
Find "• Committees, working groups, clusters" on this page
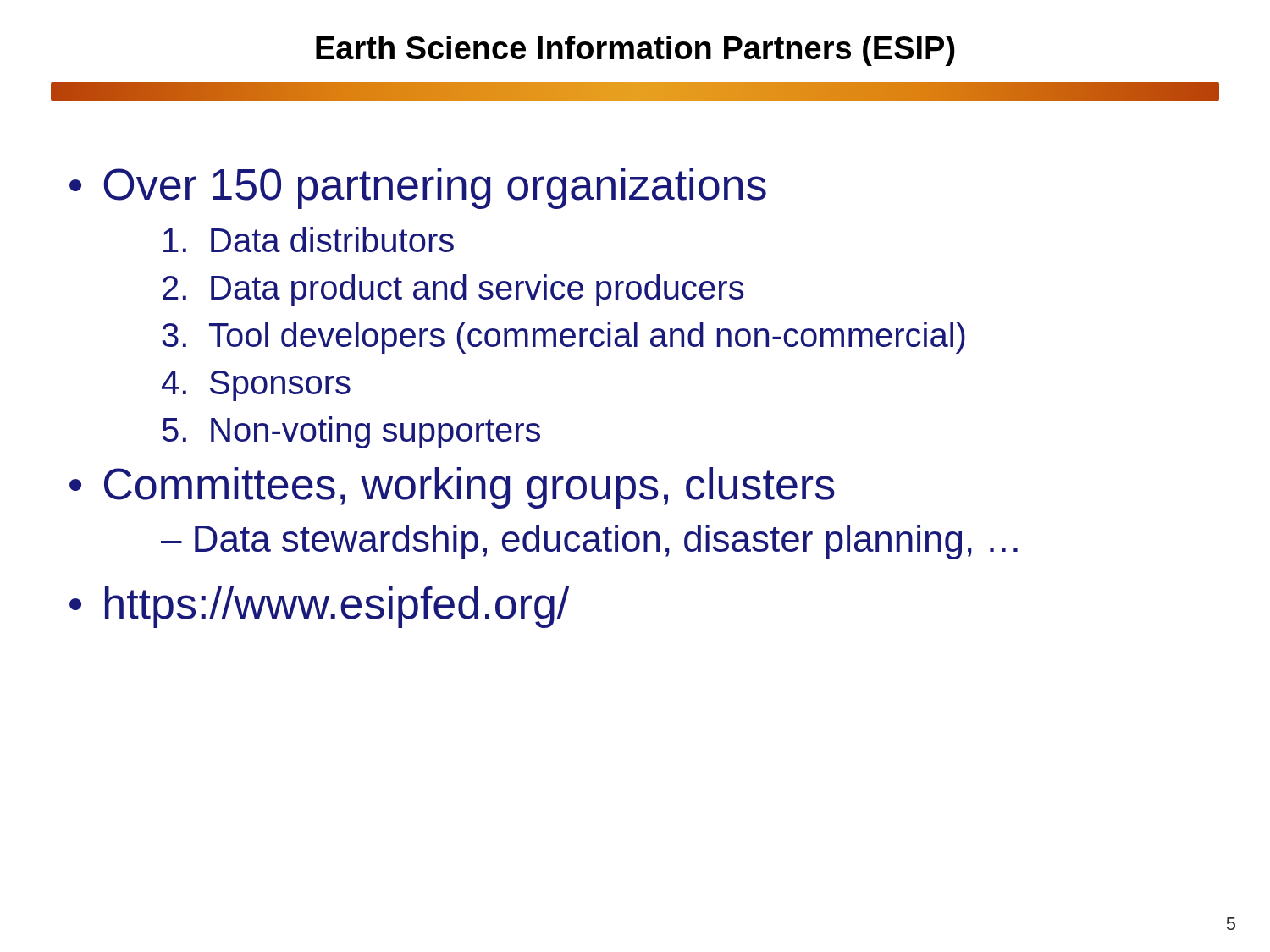pos(452,485)
